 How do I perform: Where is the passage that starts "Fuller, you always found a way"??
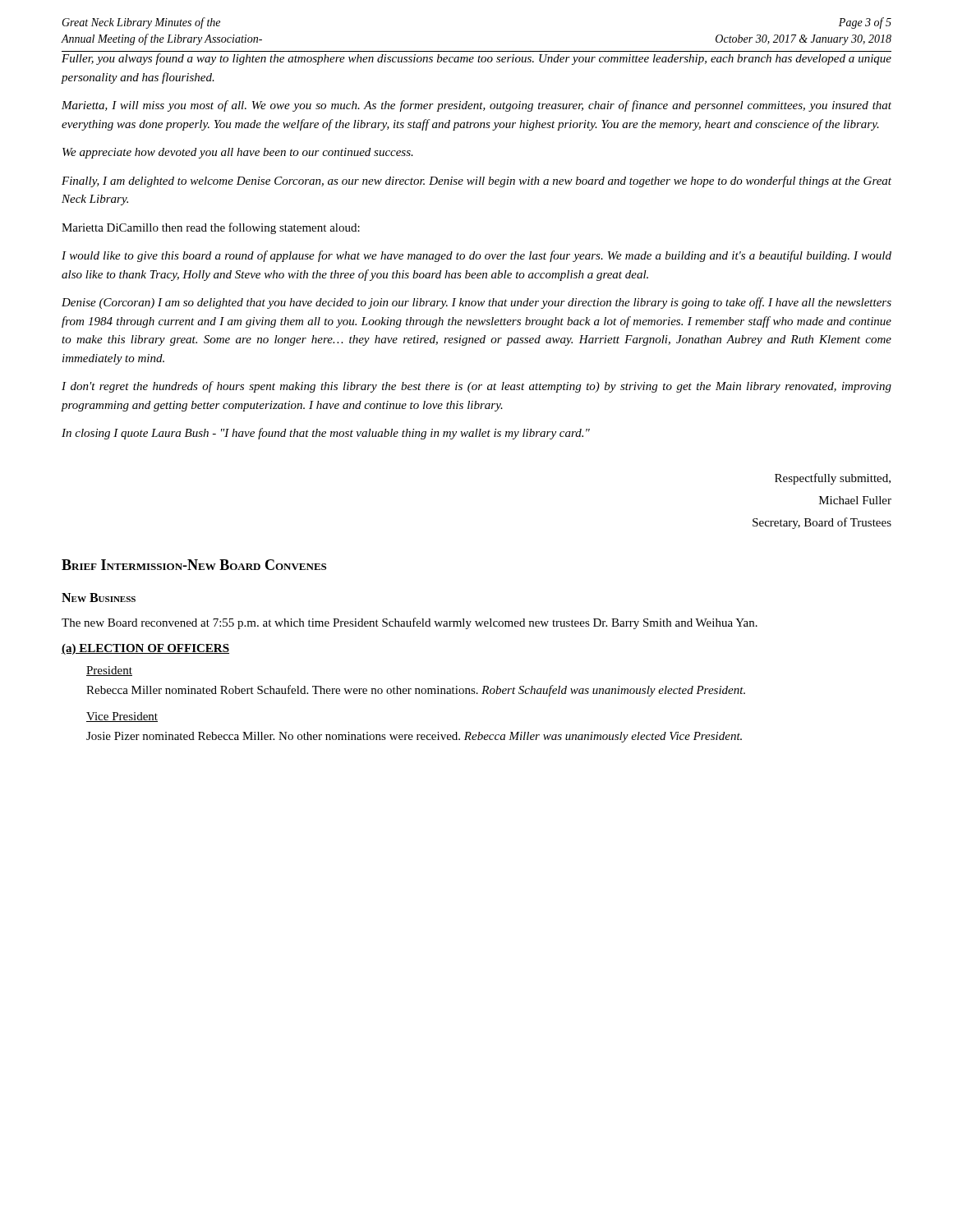(x=476, y=68)
